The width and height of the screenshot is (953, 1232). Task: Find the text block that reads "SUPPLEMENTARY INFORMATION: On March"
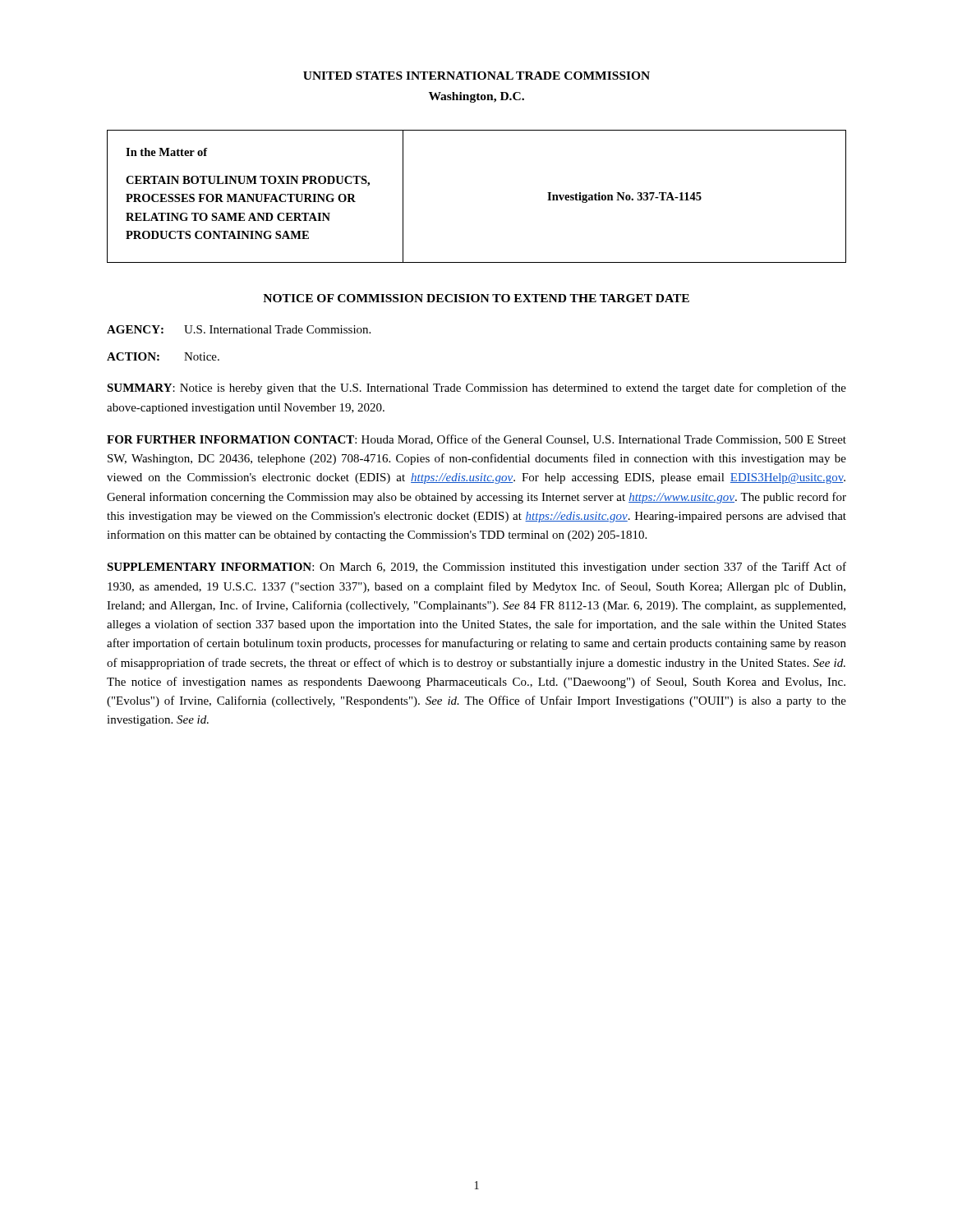point(476,643)
